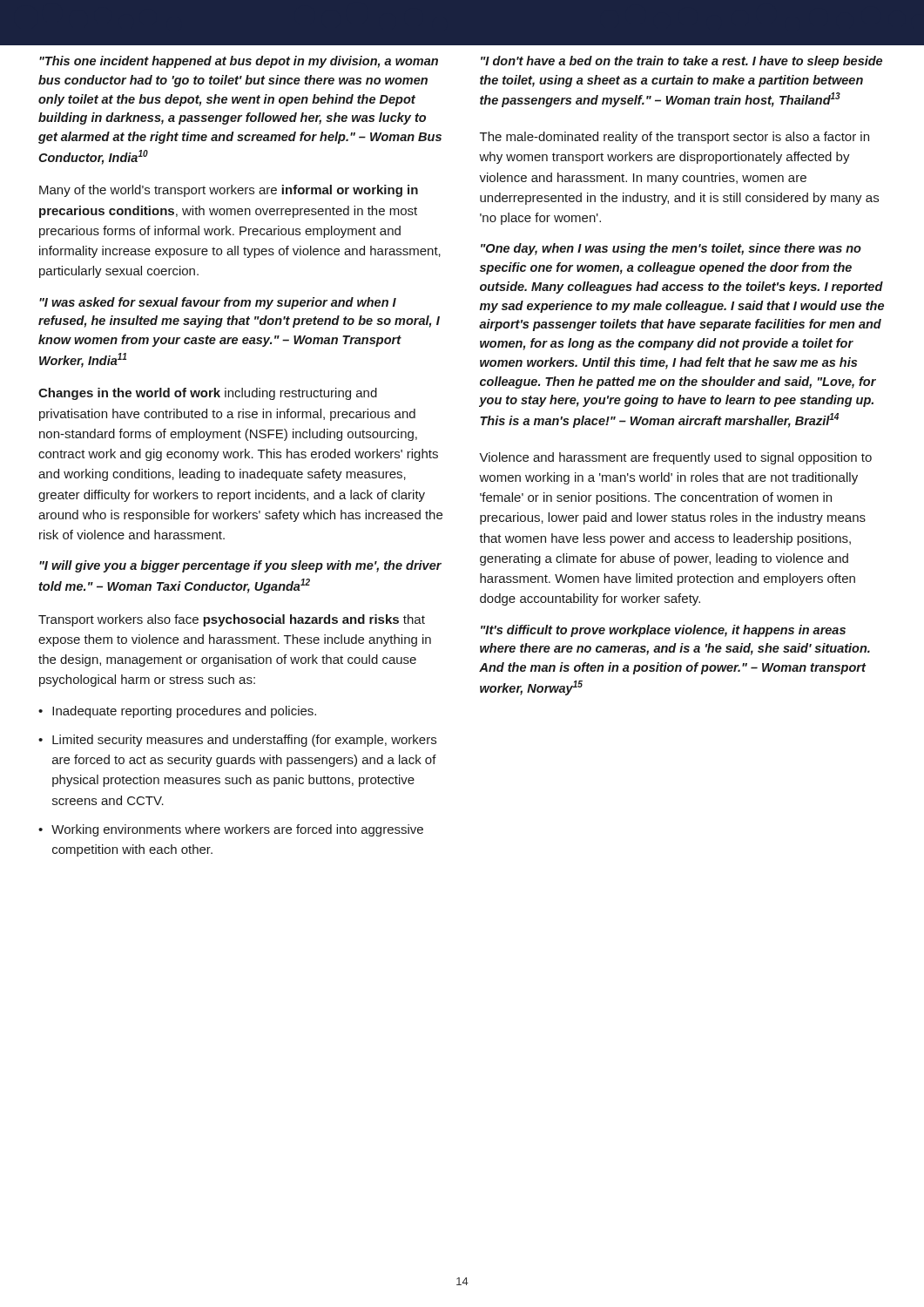
Task: Where is the passage that starts ""One day, when"?
Action: point(683,336)
